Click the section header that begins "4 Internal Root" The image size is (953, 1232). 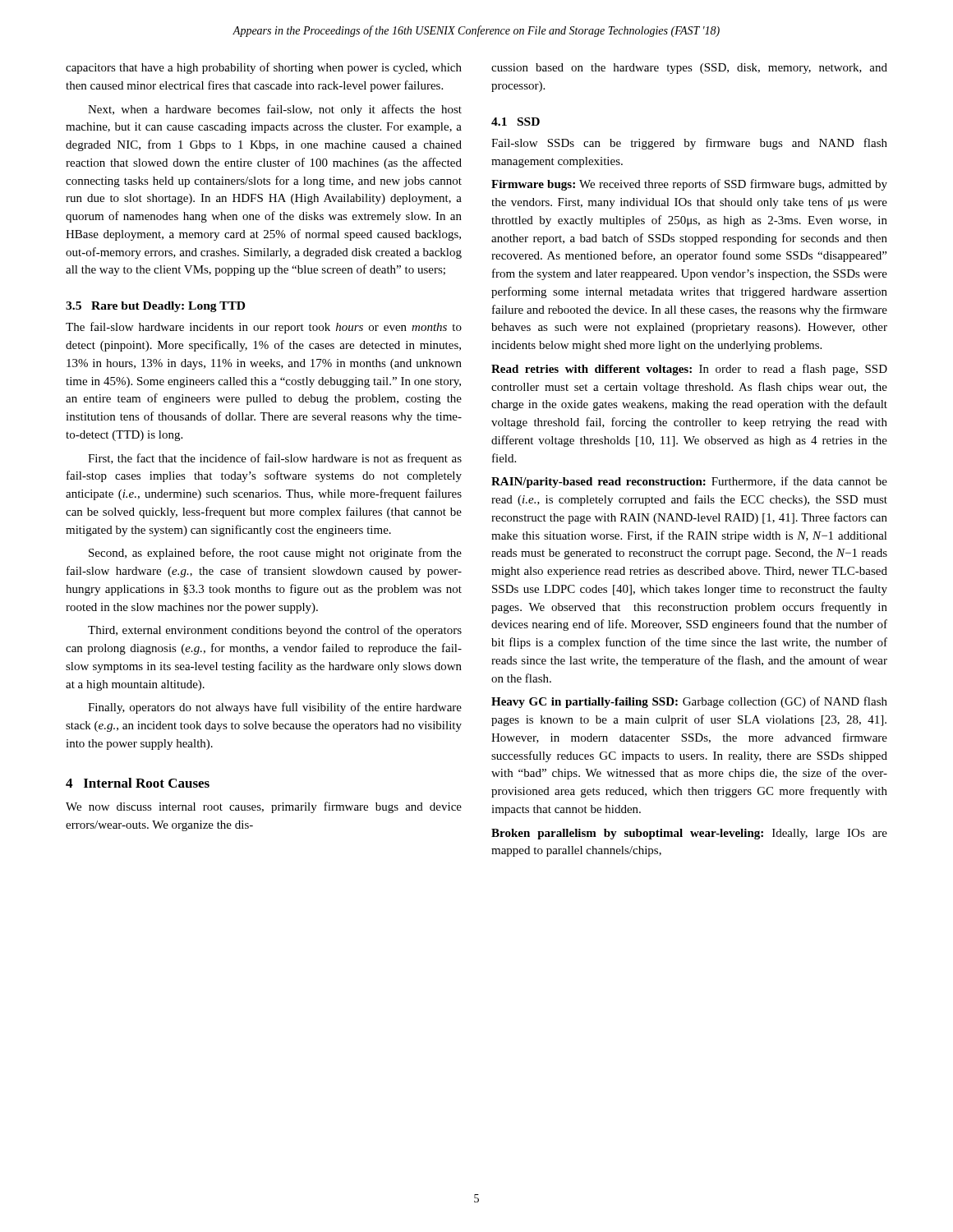click(x=138, y=784)
